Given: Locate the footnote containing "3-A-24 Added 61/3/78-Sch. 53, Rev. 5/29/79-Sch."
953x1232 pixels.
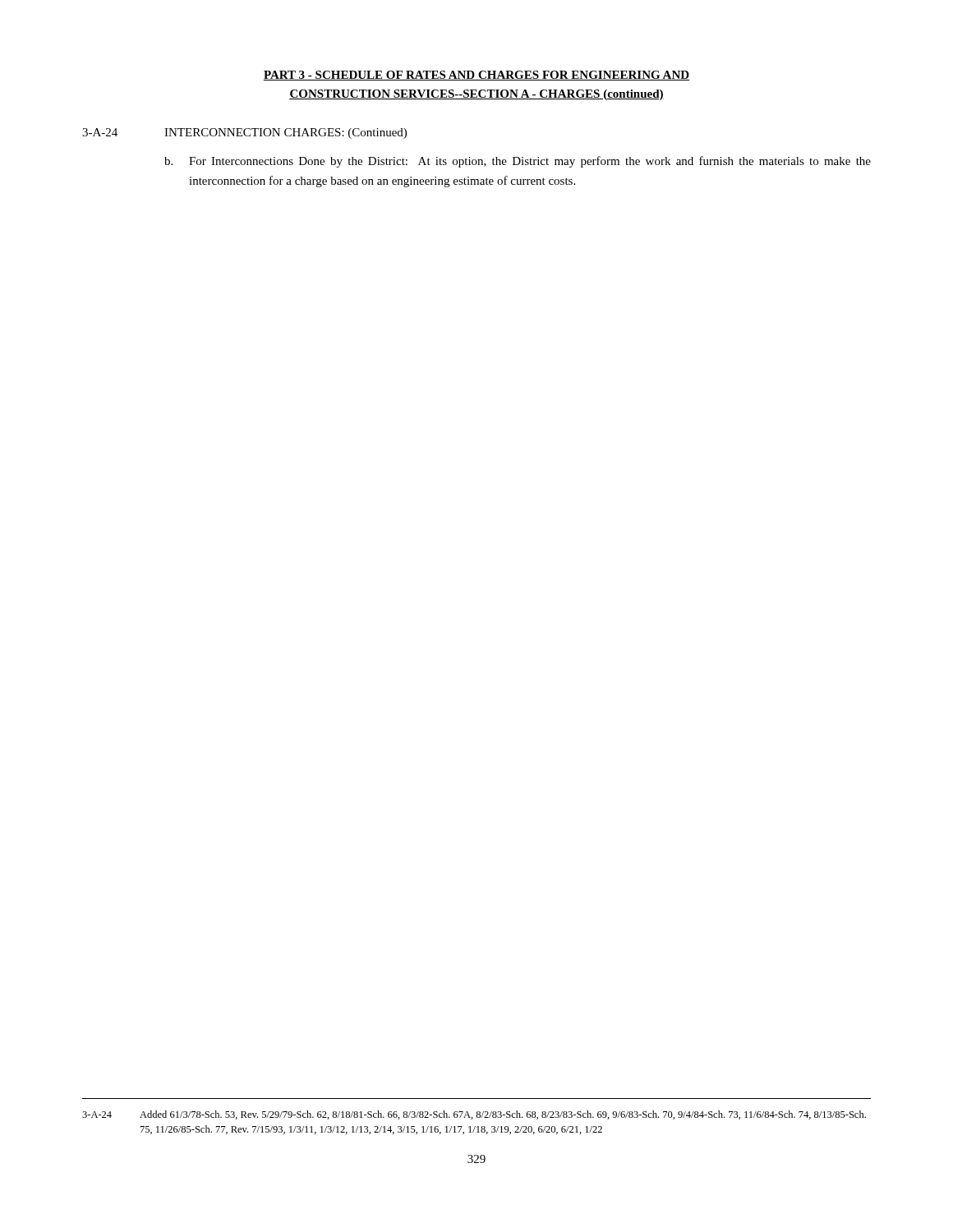Looking at the screenshot, I should pyautogui.click(x=476, y=1122).
